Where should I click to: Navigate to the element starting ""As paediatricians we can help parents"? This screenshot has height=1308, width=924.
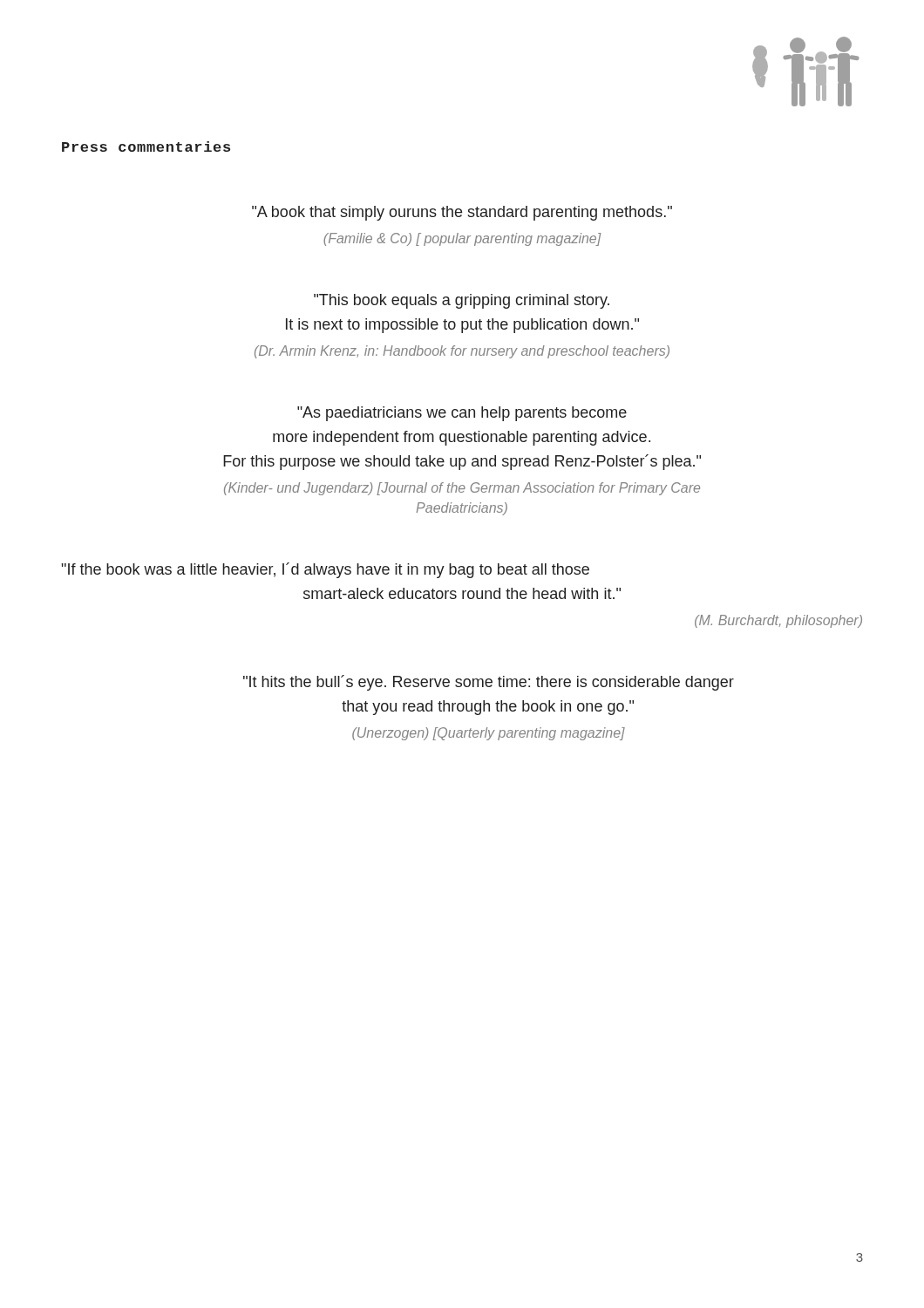462,460
